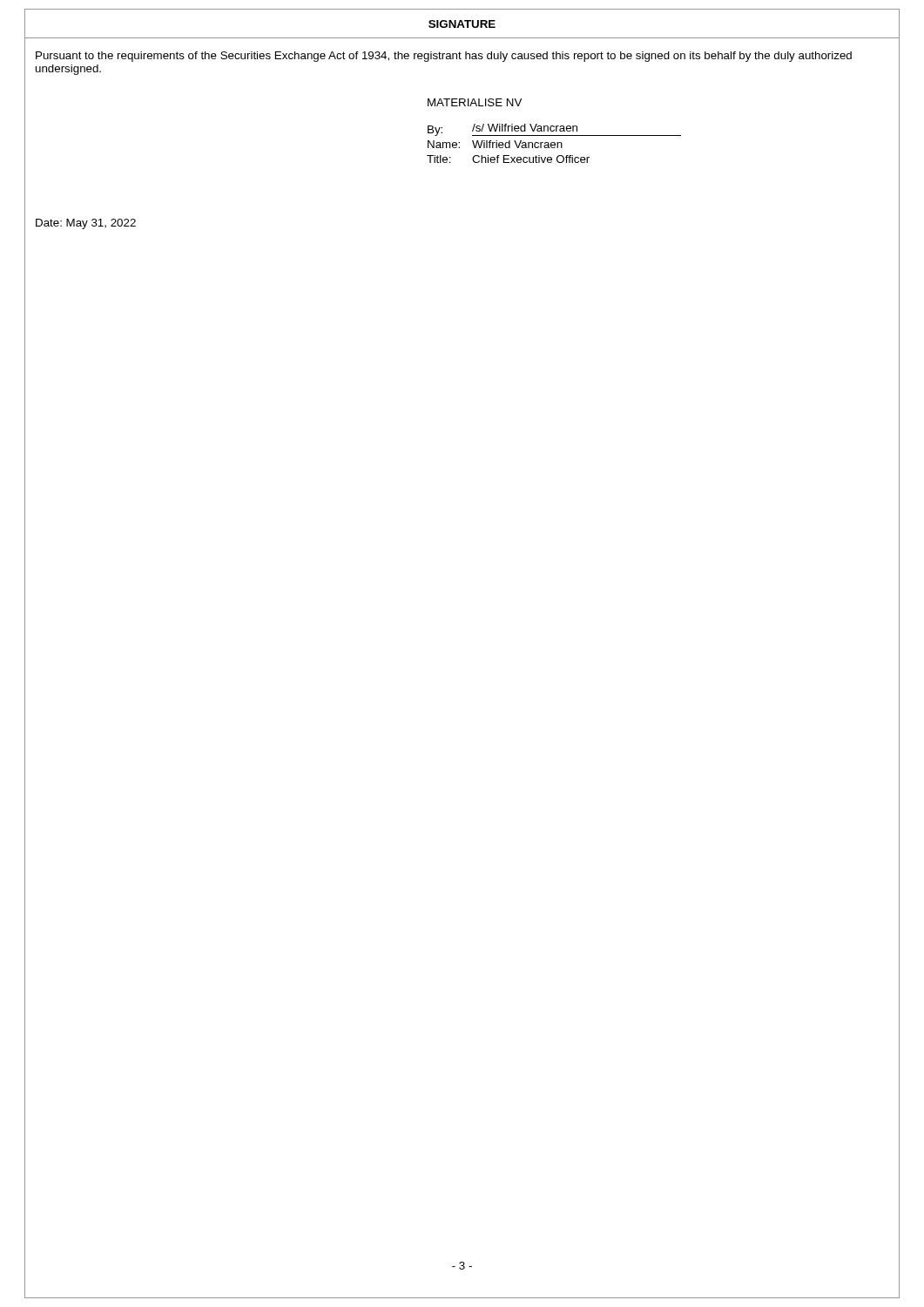The height and width of the screenshot is (1307, 924).
Task: Click on the text starting "MATERIALISE NV By: /s/"
Action: (x=658, y=131)
